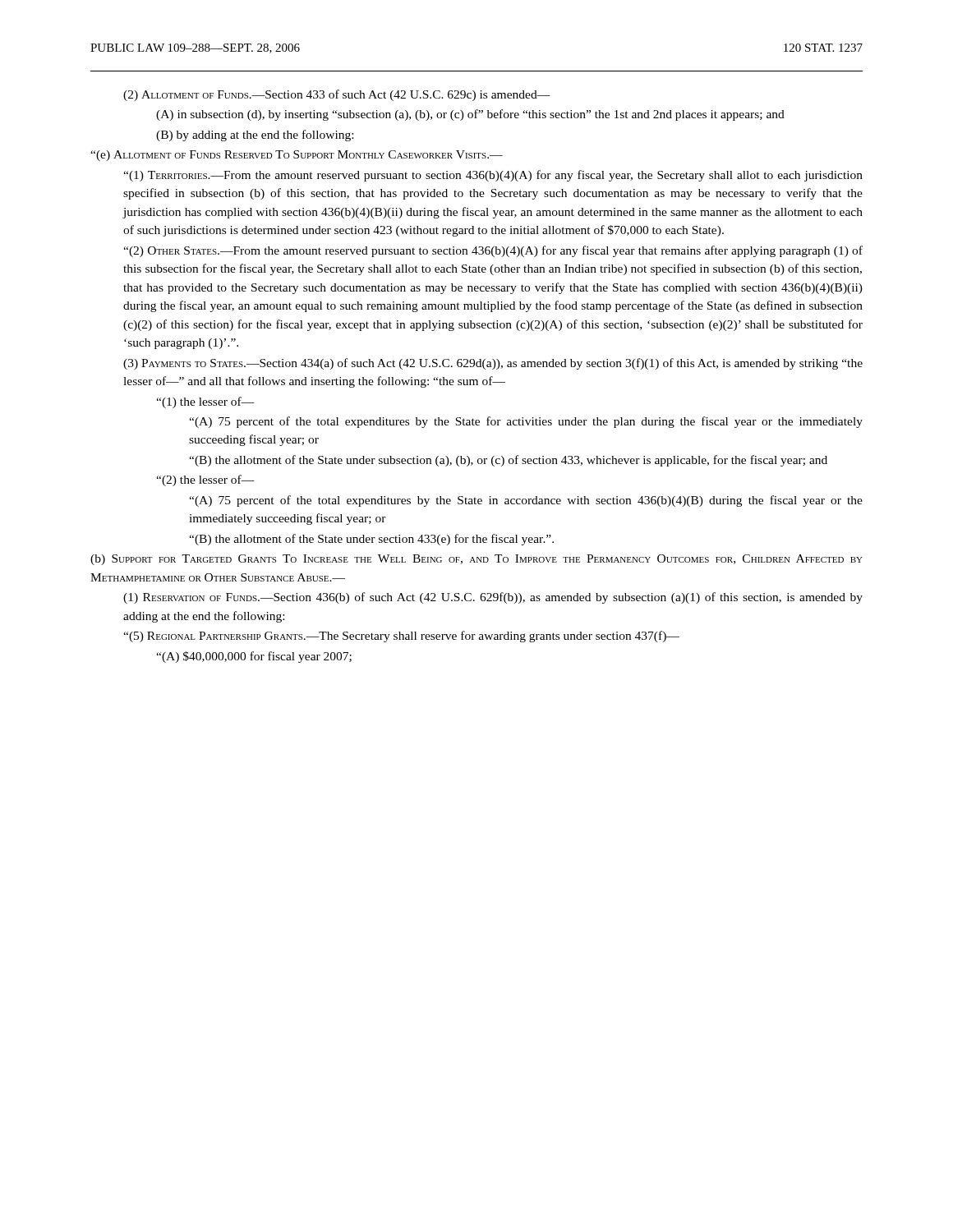953x1232 pixels.
Task: Locate the block starting "“(B) the allotment of the State under subsection"
Action: coord(526,460)
